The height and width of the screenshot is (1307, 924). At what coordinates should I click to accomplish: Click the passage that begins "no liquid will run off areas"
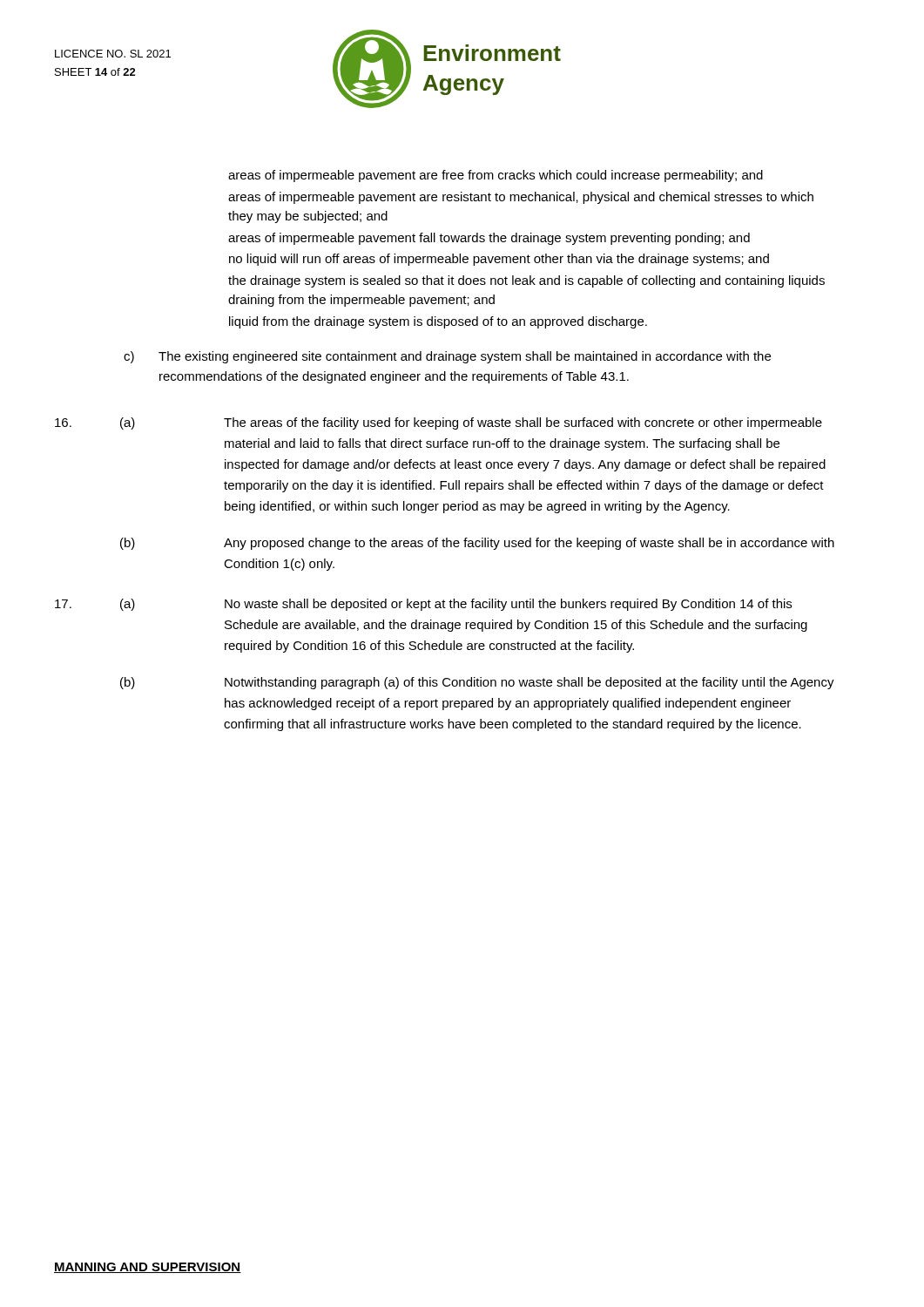(532, 259)
